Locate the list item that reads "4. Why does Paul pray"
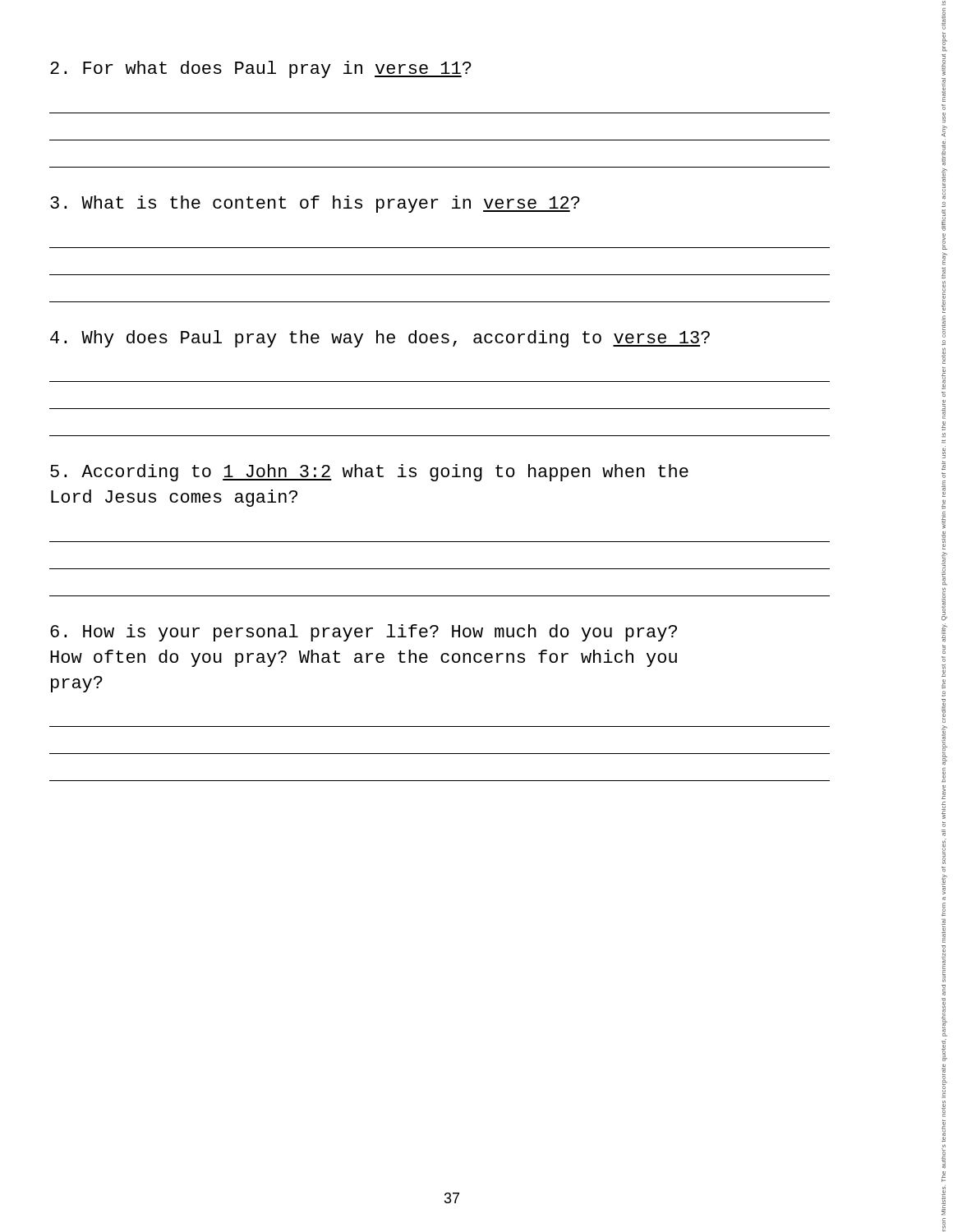Screen dimensions: 1232x953 [468, 382]
